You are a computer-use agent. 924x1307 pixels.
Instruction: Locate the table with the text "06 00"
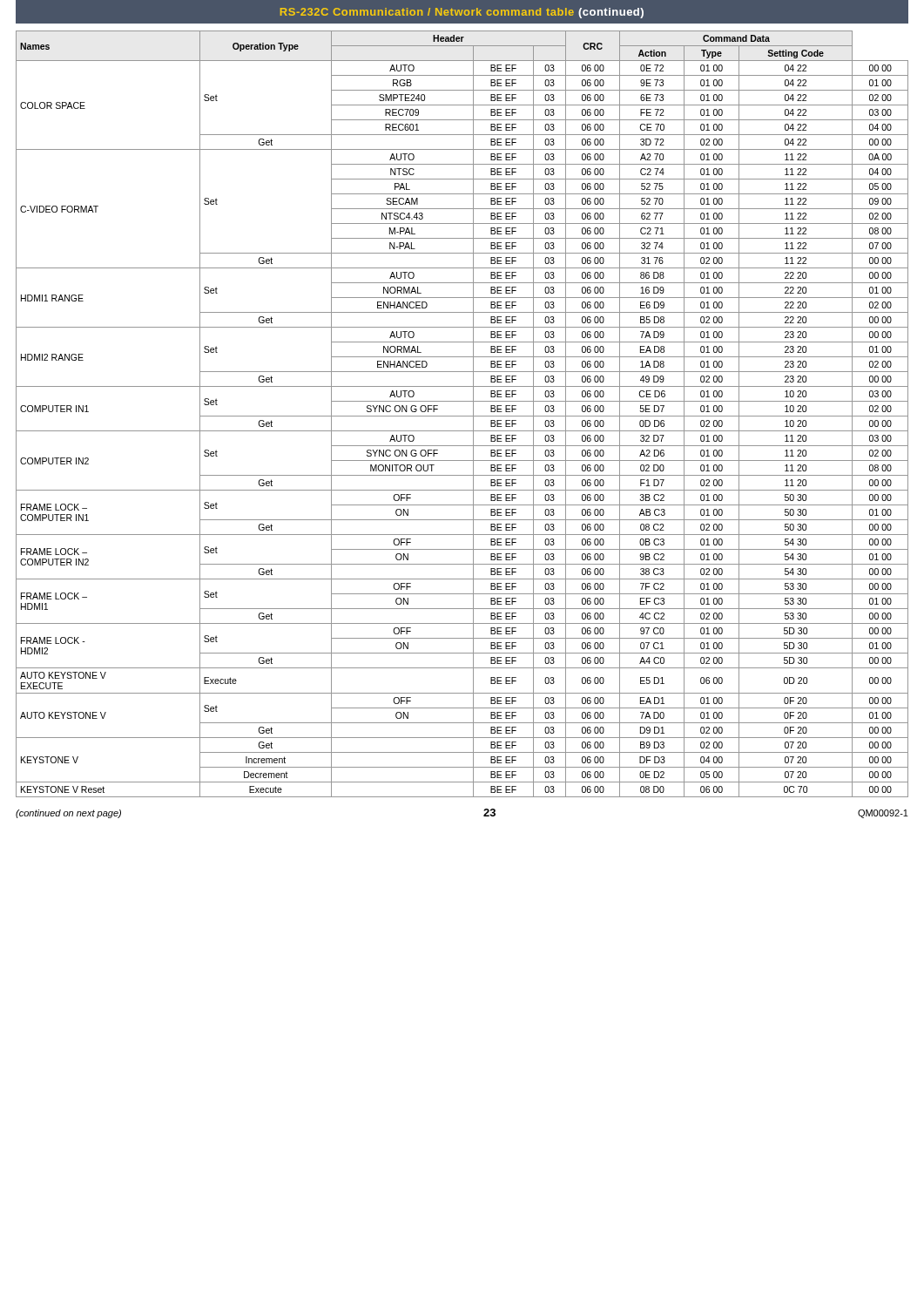462,414
